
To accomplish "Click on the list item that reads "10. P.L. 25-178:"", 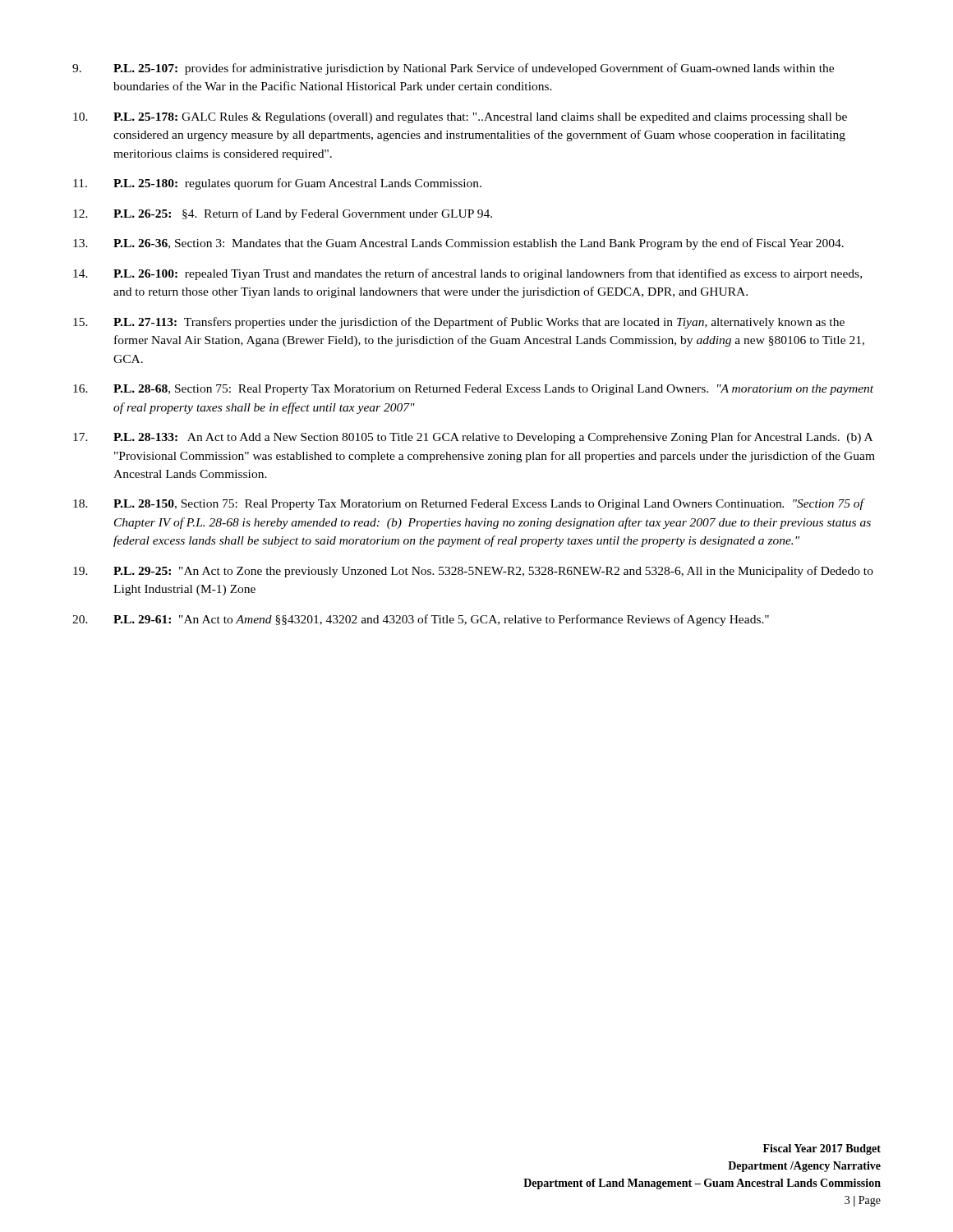I will (x=476, y=135).
